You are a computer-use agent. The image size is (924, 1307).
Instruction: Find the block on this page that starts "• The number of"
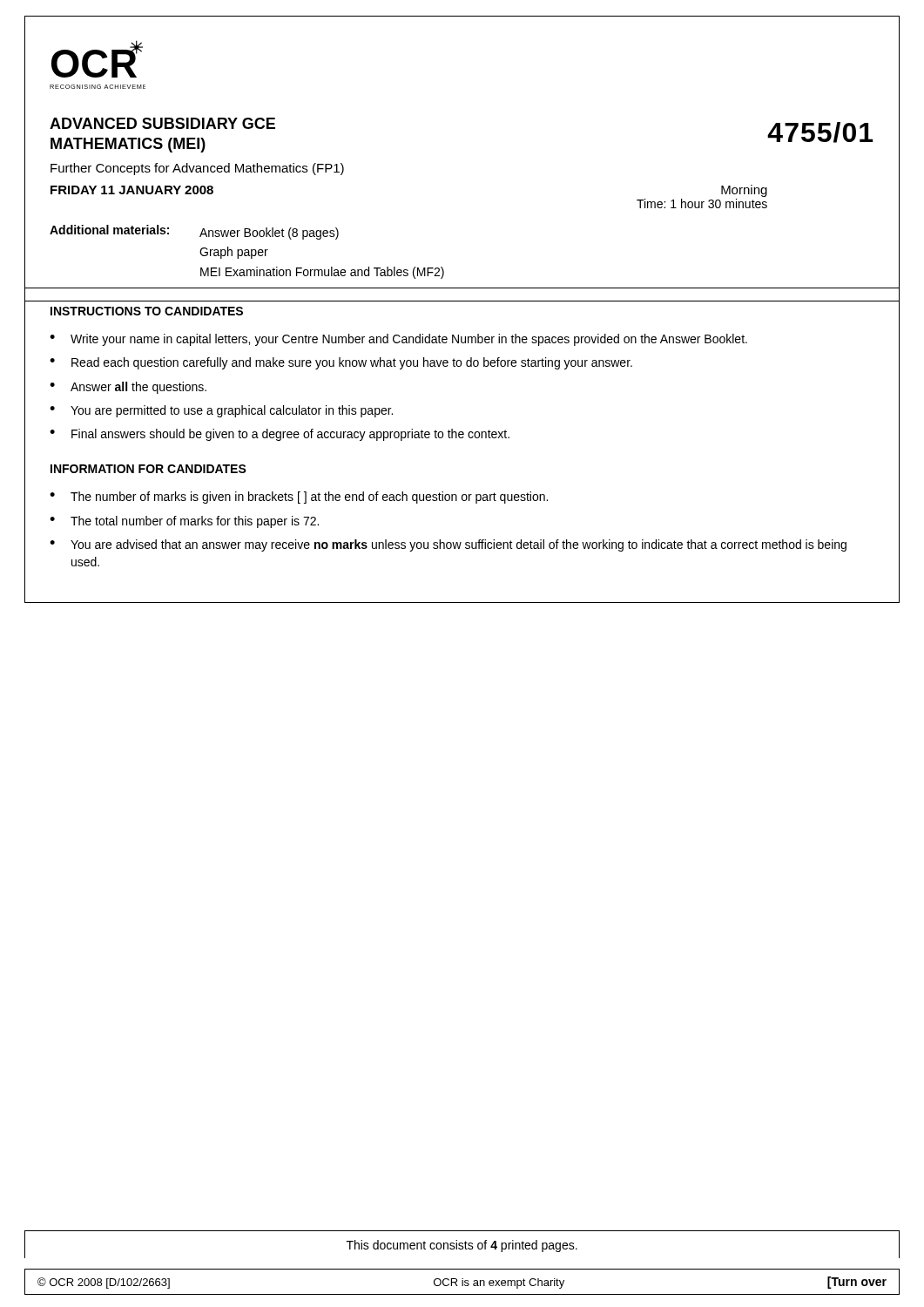299,497
